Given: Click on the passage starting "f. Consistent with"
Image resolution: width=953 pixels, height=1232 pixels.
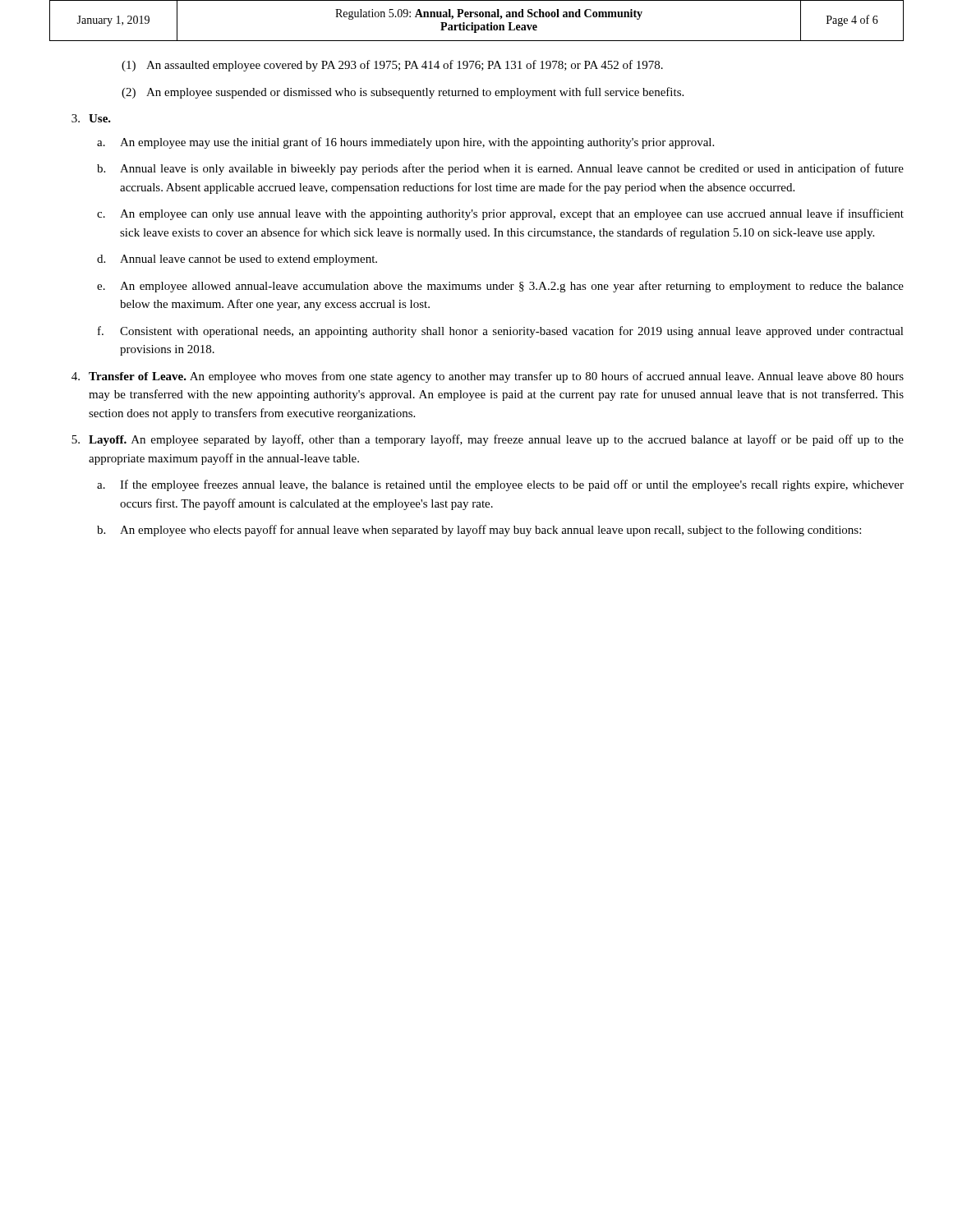Looking at the screenshot, I should point(500,340).
